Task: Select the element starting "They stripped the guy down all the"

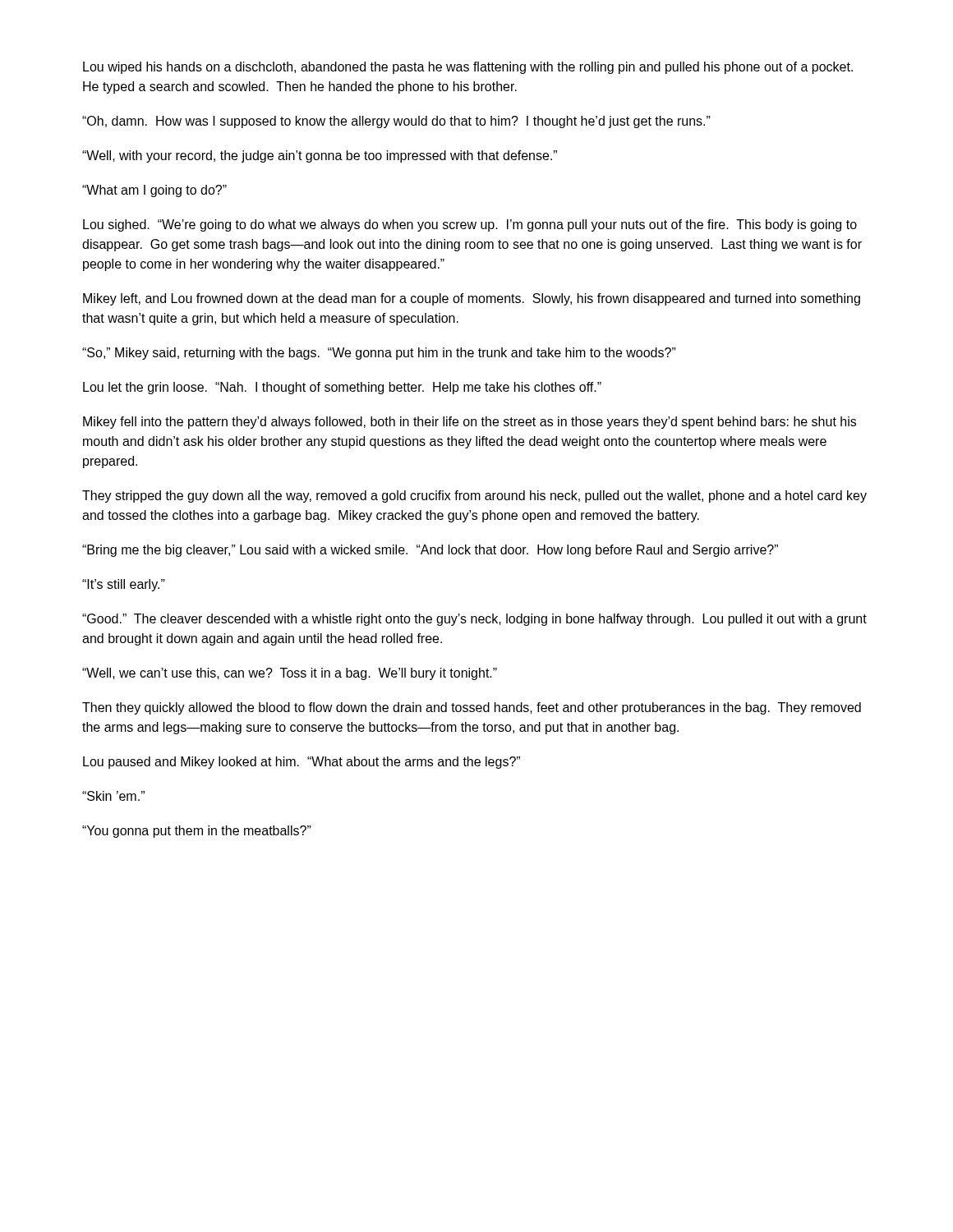Action: click(474, 506)
